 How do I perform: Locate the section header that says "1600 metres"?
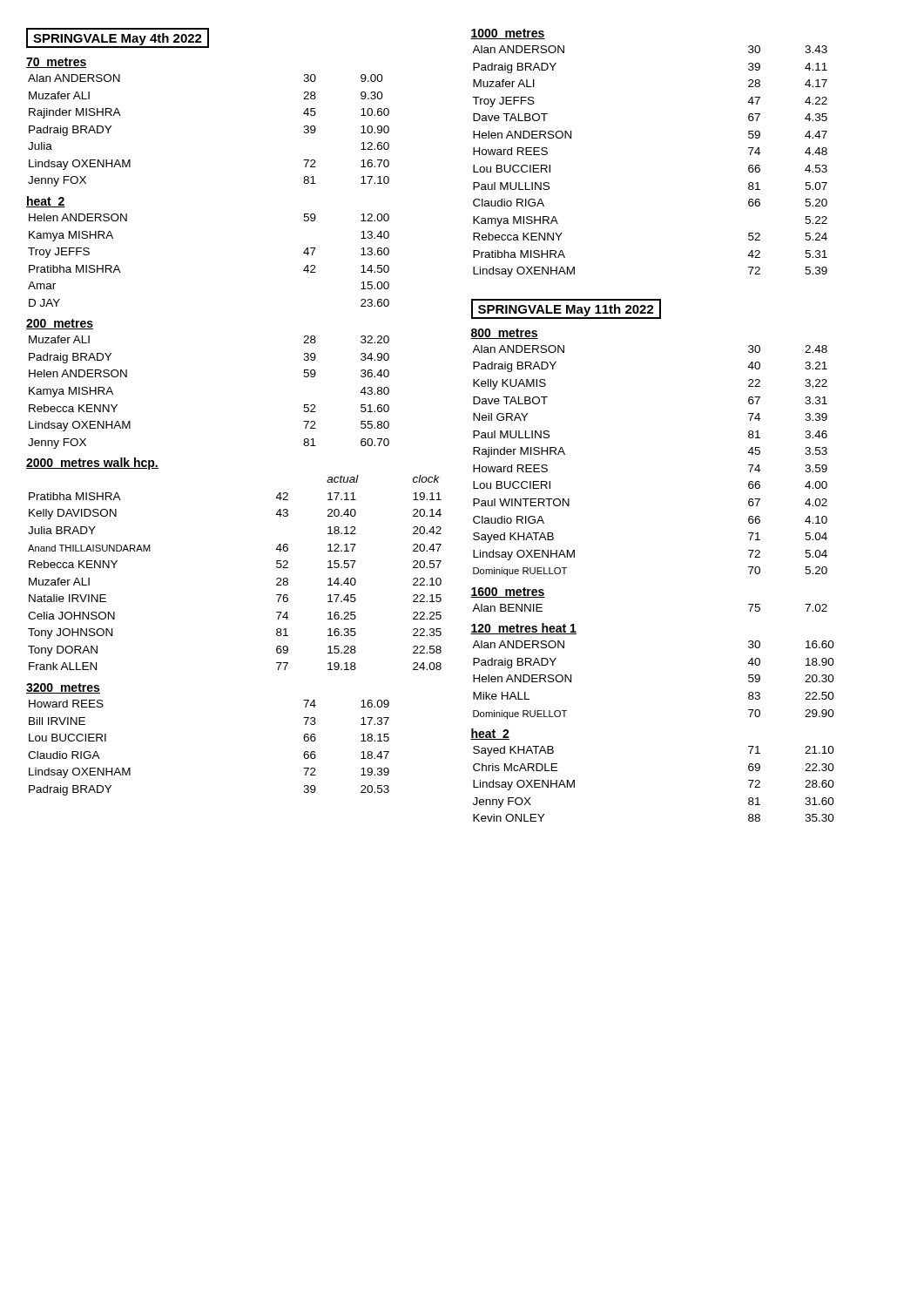coord(508,593)
